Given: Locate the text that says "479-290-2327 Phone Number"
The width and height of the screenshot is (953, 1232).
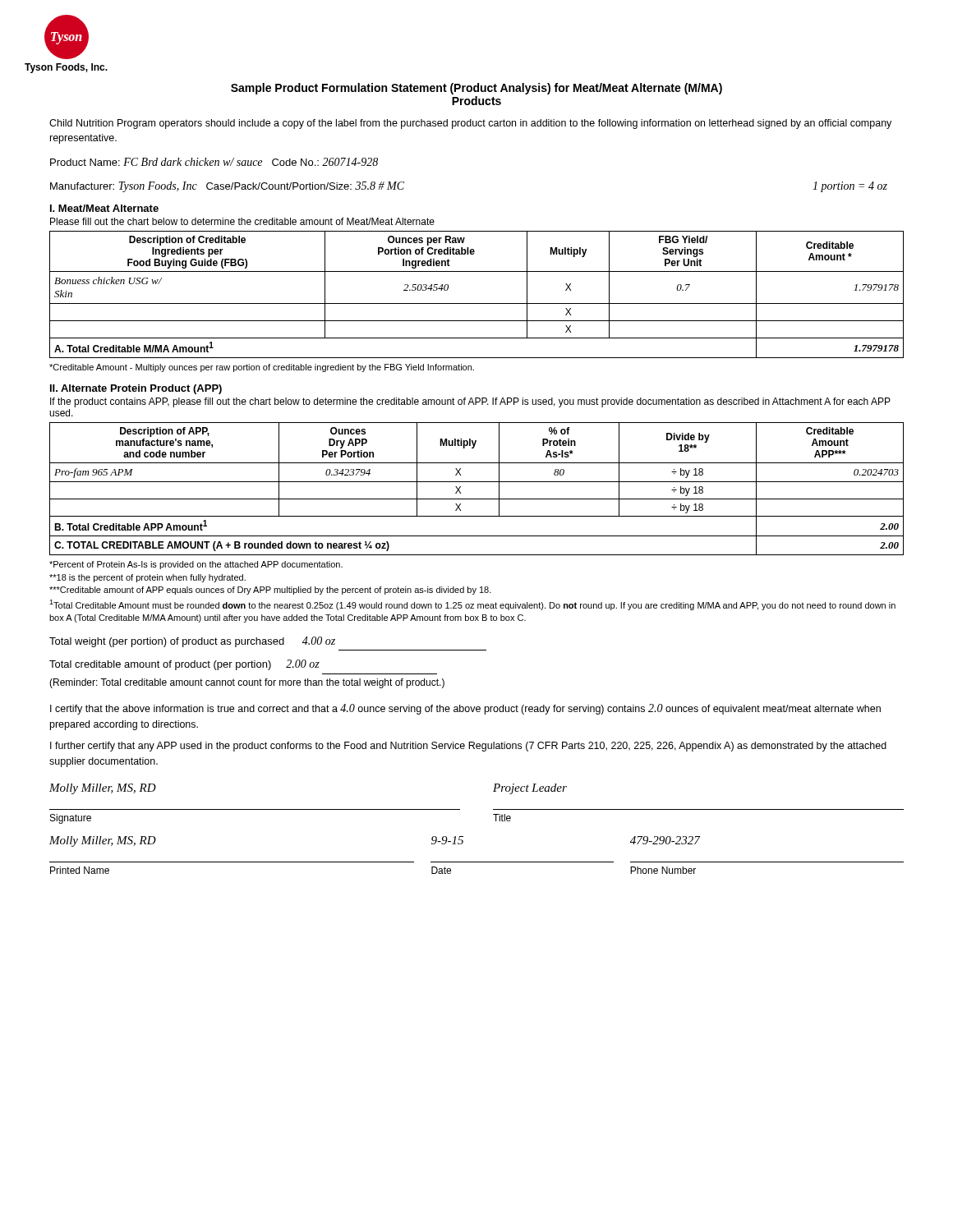Looking at the screenshot, I should click(x=767, y=855).
